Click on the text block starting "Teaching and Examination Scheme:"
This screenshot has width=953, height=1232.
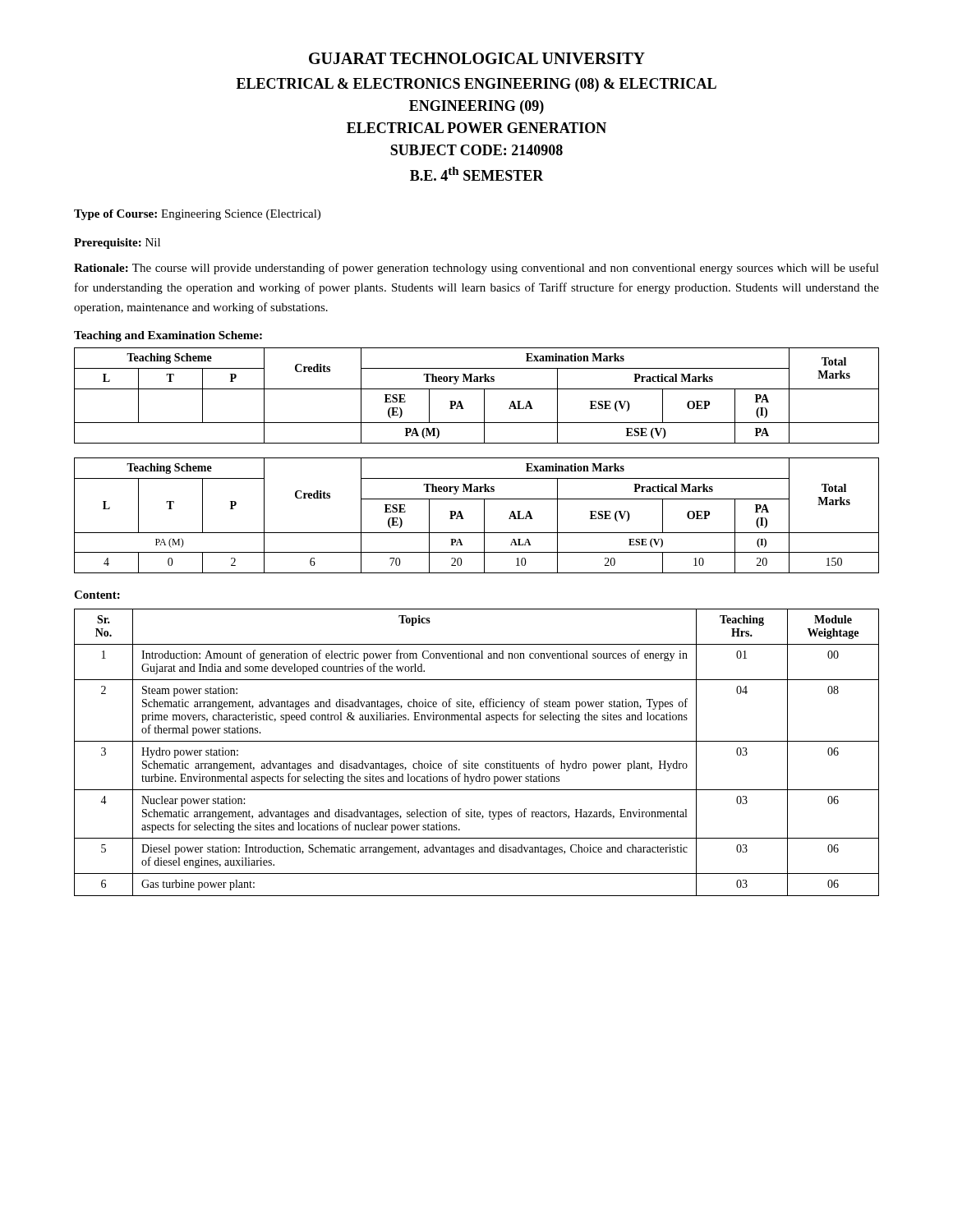[168, 335]
